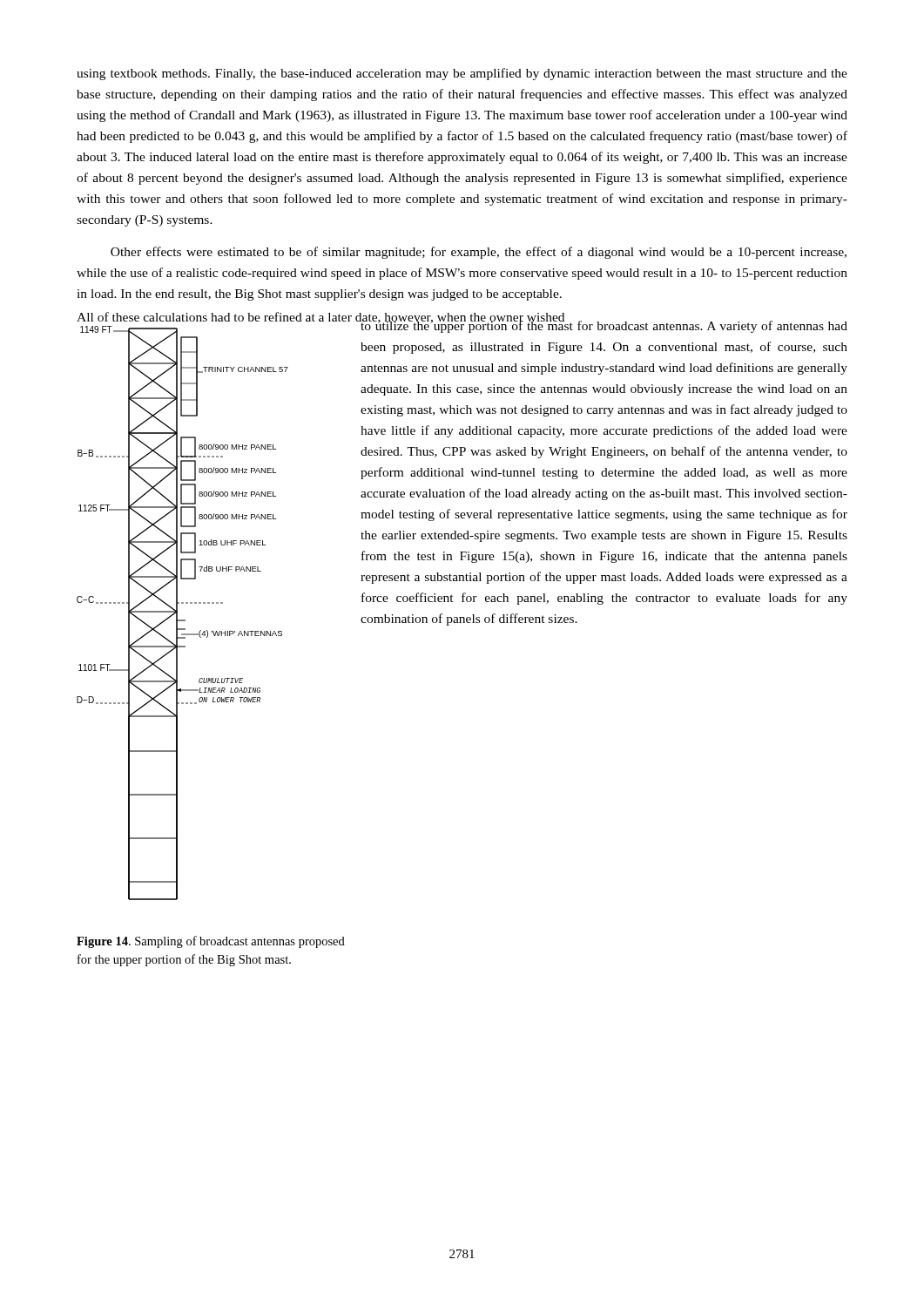Click the passage that begins "using textbook methods. Finally, the base-induced acceleration may"
This screenshot has height=1307, width=924.
(462, 146)
